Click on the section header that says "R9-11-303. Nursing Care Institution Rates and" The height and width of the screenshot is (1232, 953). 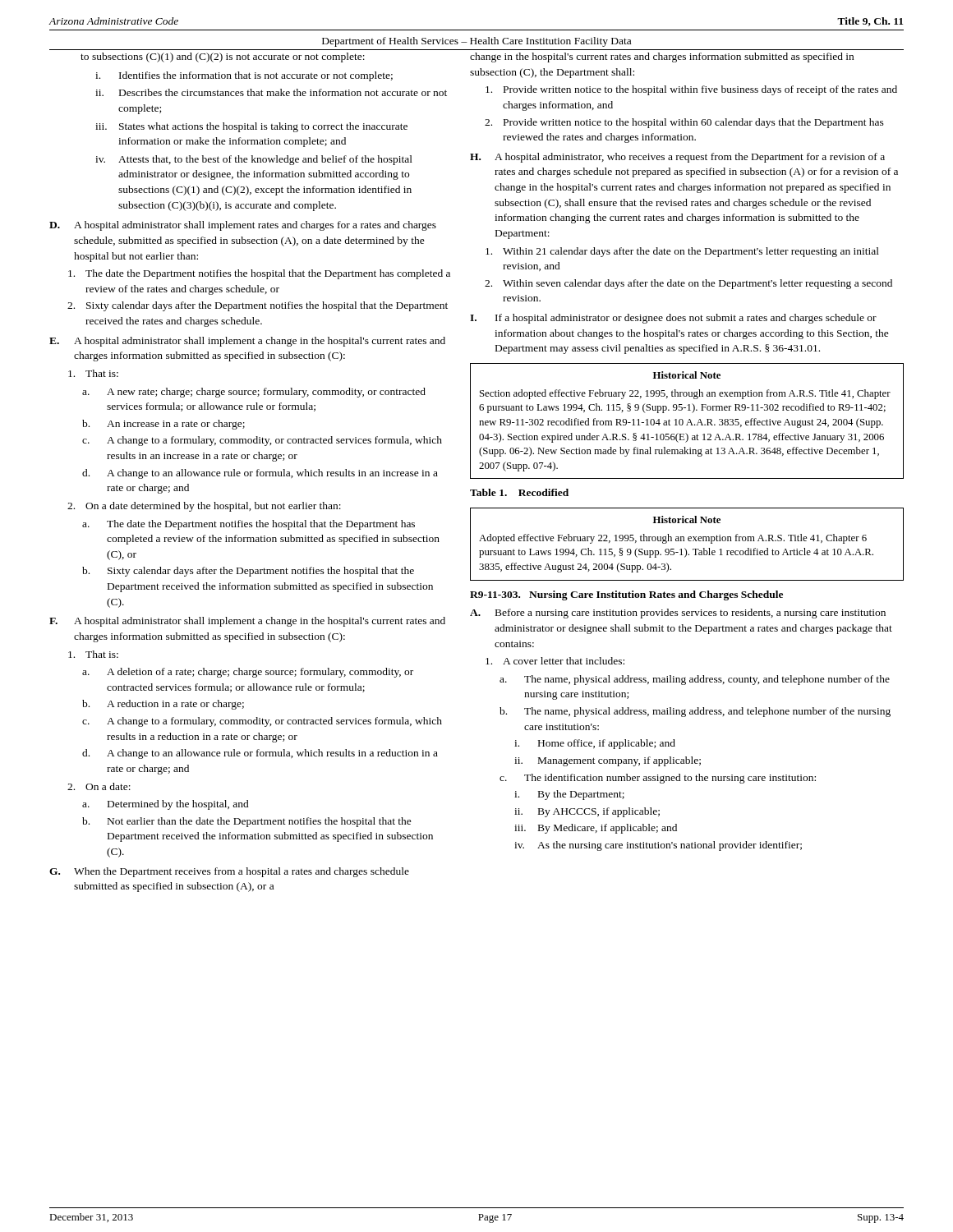point(627,594)
